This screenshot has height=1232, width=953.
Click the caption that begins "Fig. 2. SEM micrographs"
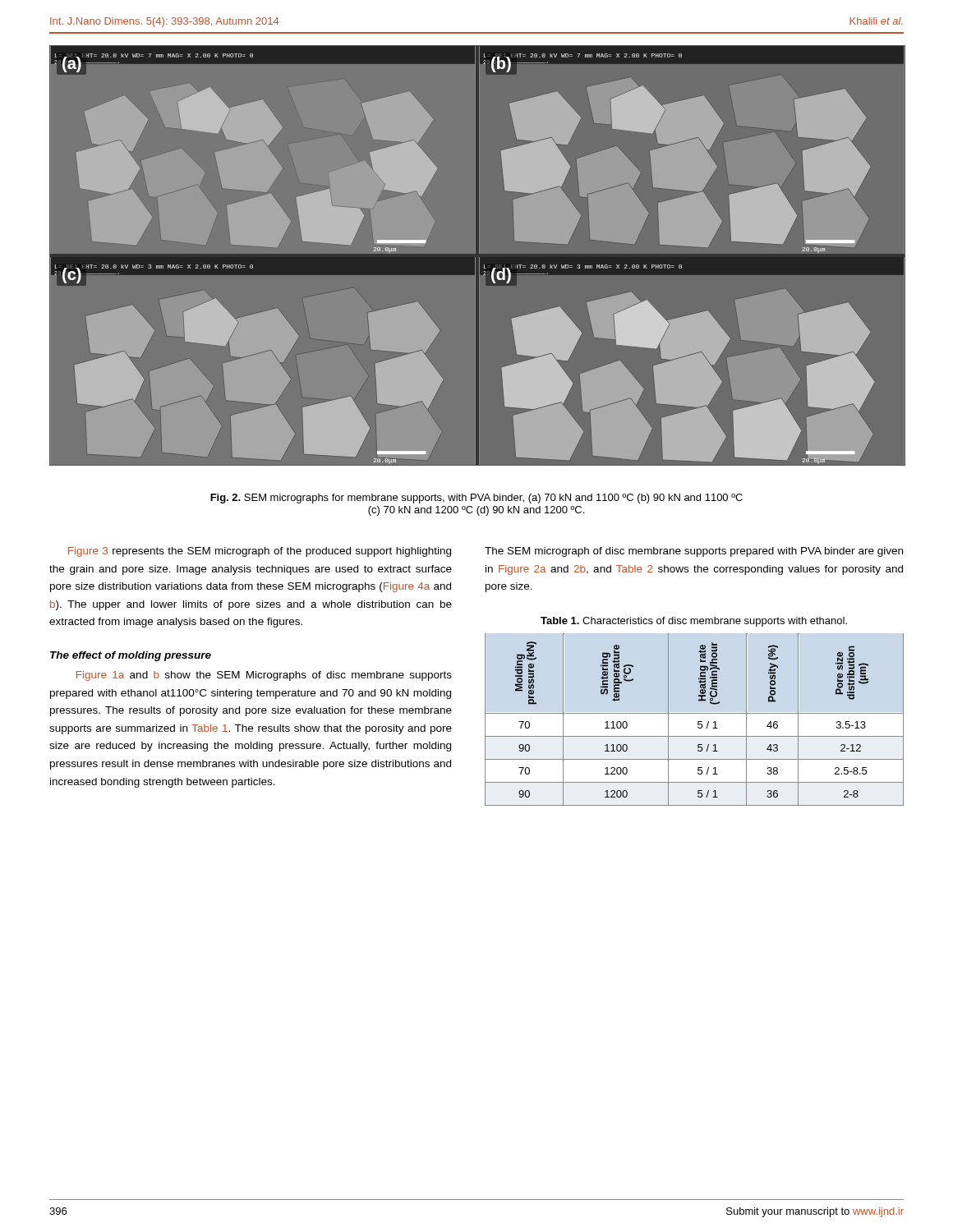[476, 504]
